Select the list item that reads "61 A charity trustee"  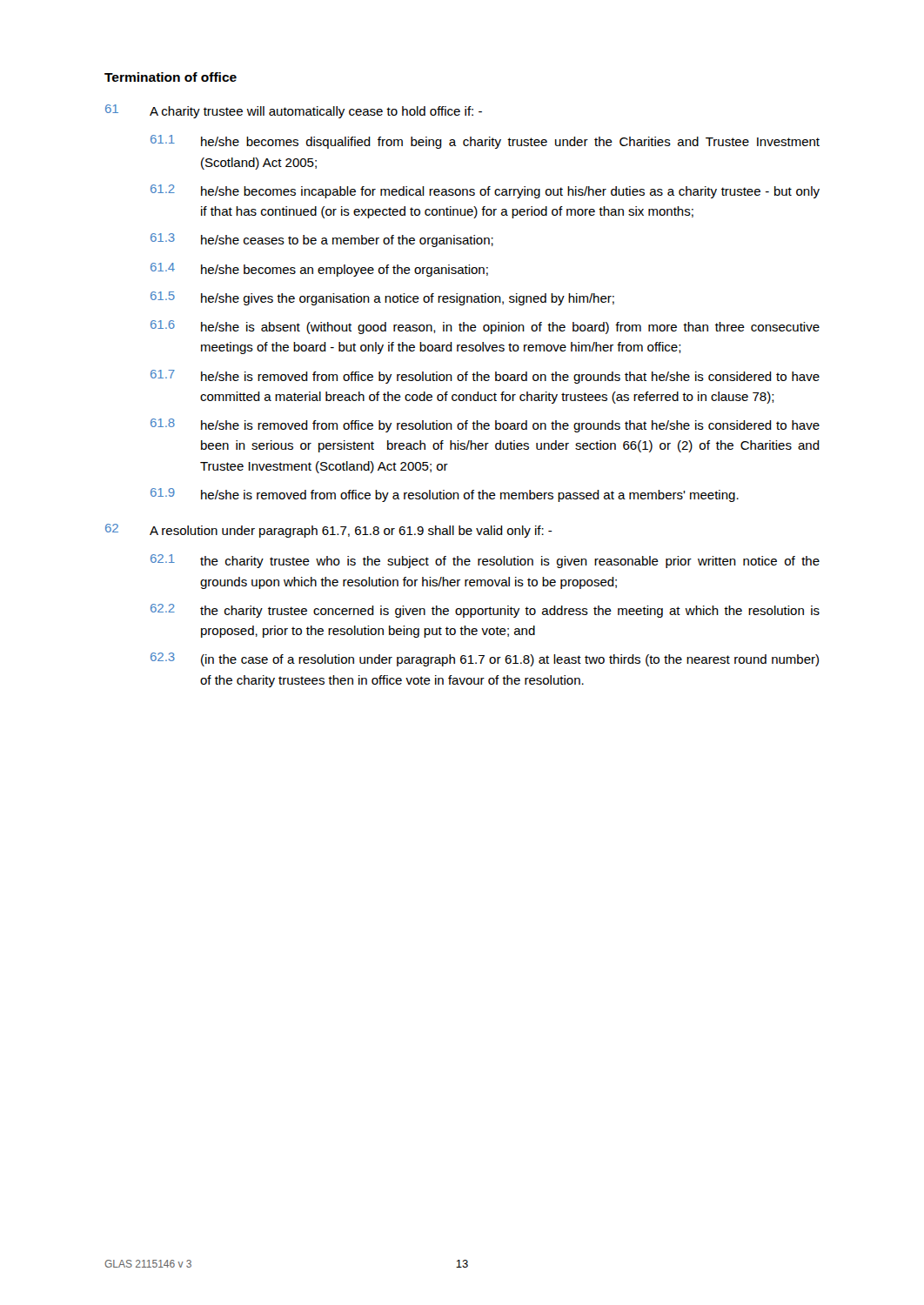[462, 111]
